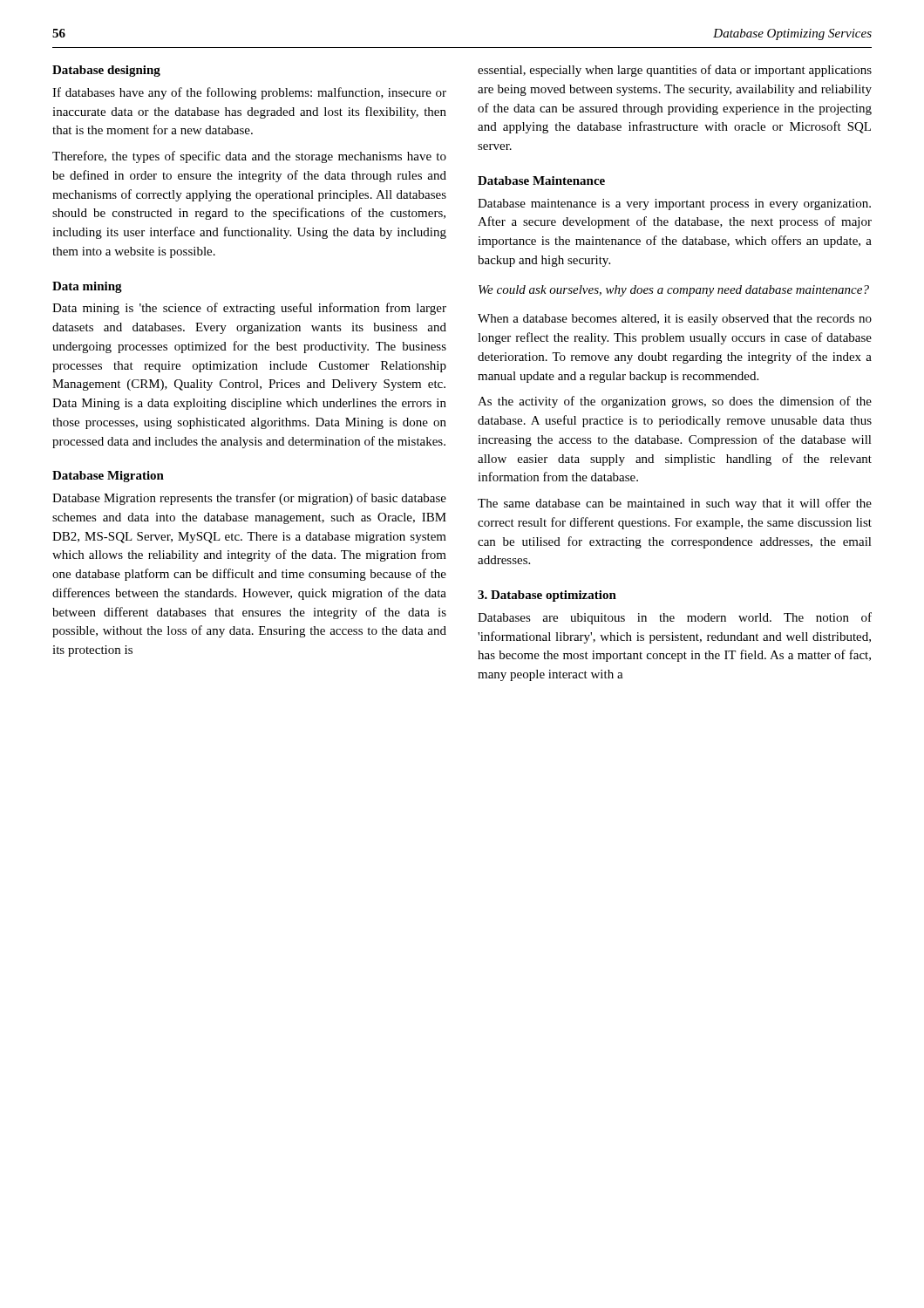The height and width of the screenshot is (1308, 924).
Task: Click on the text starting "Database Maintenance"
Action: [541, 180]
